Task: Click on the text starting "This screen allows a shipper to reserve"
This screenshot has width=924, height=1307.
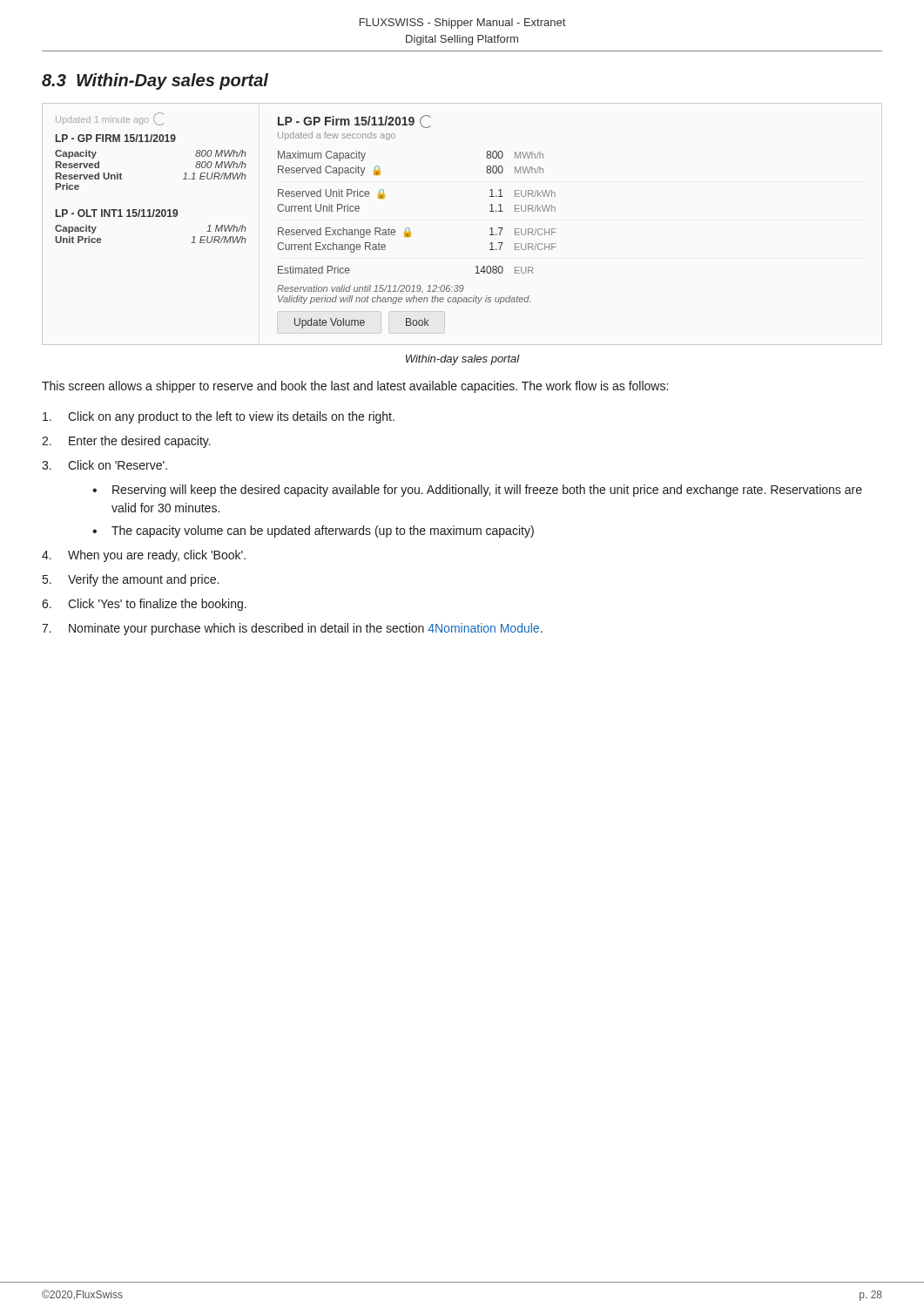Action: (355, 386)
